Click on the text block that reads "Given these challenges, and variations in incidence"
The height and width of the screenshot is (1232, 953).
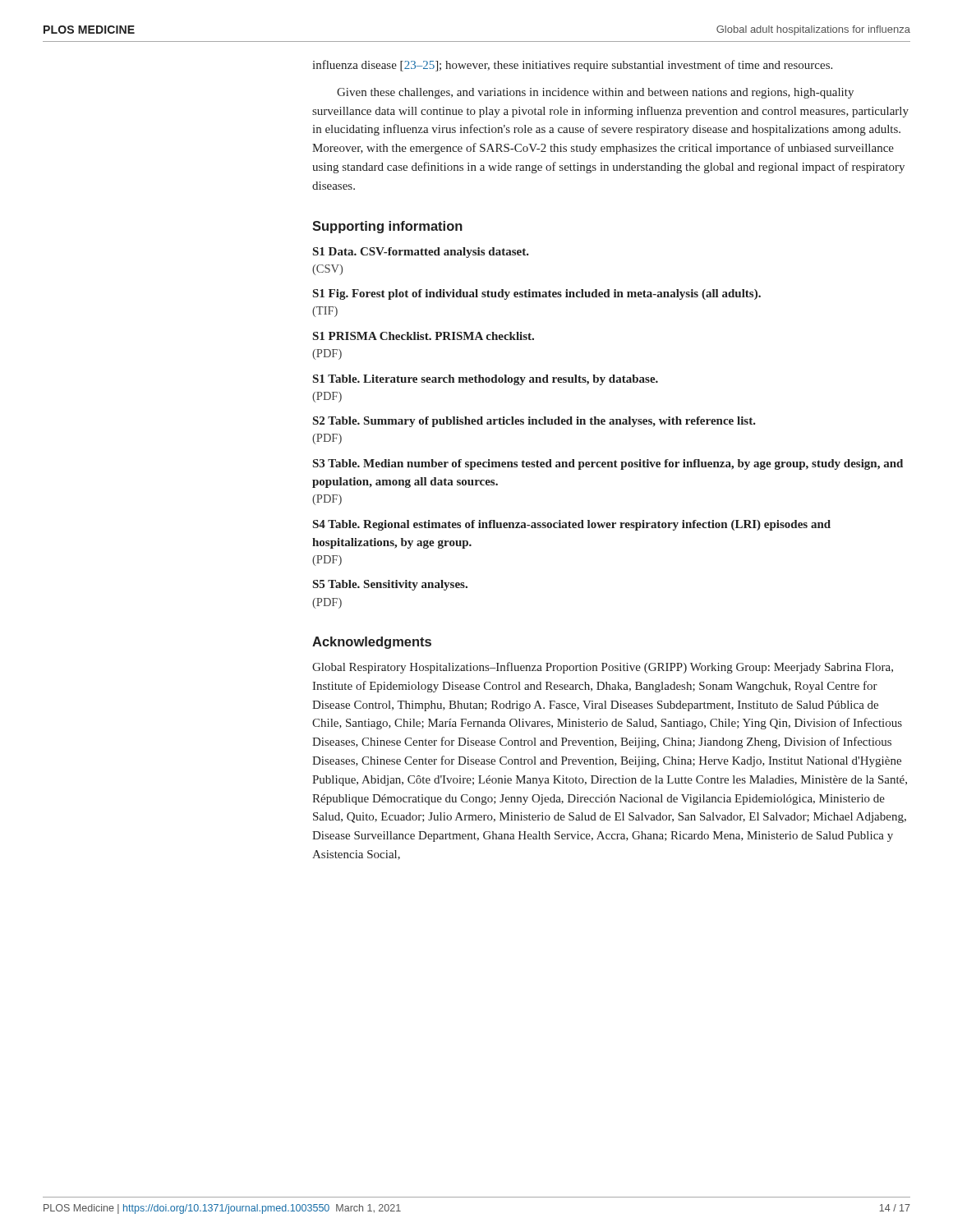click(610, 139)
